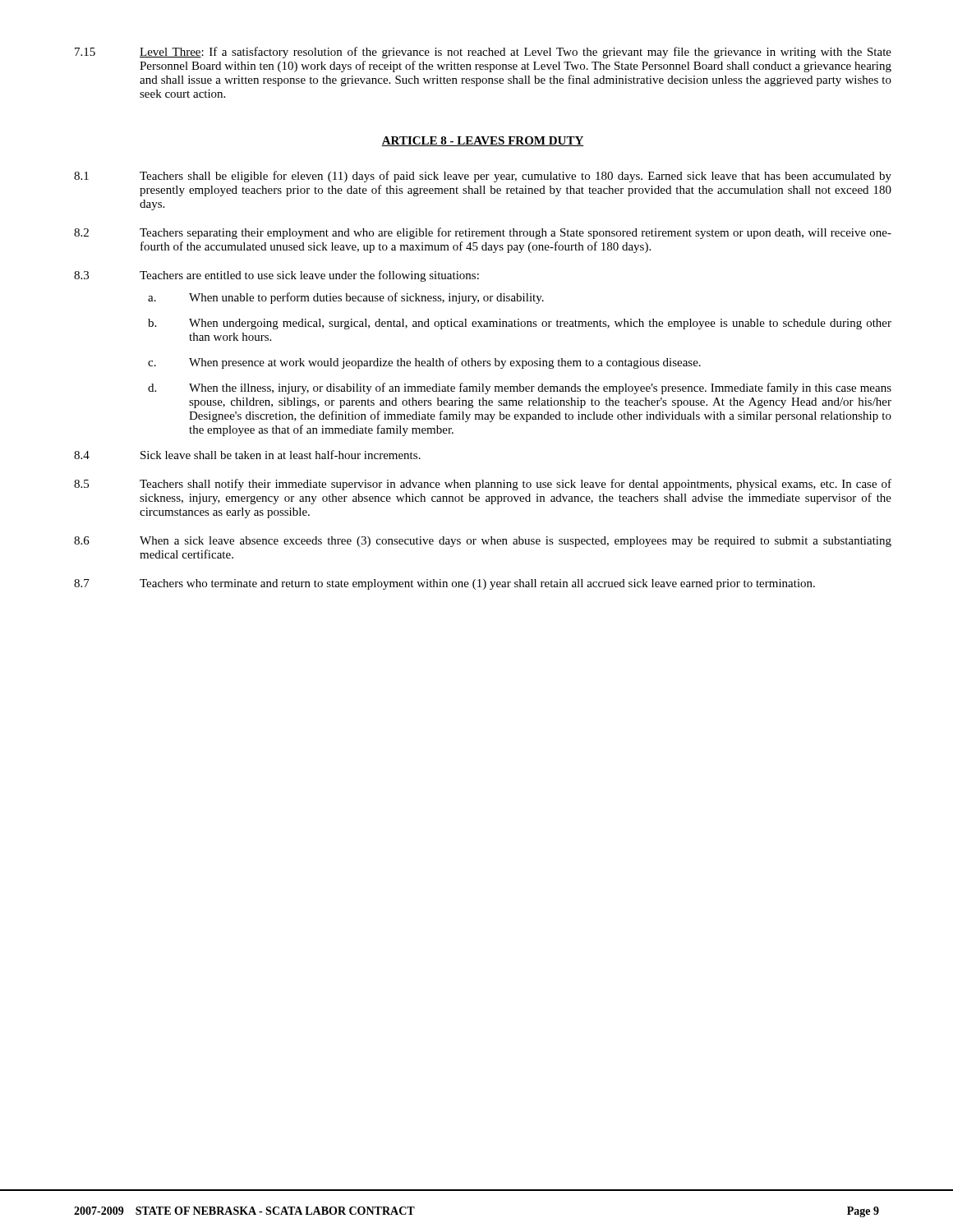Point to the region starting "3 Teachers are entitled"
Image resolution: width=953 pixels, height=1232 pixels.
pyautogui.click(x=483, y=276)
